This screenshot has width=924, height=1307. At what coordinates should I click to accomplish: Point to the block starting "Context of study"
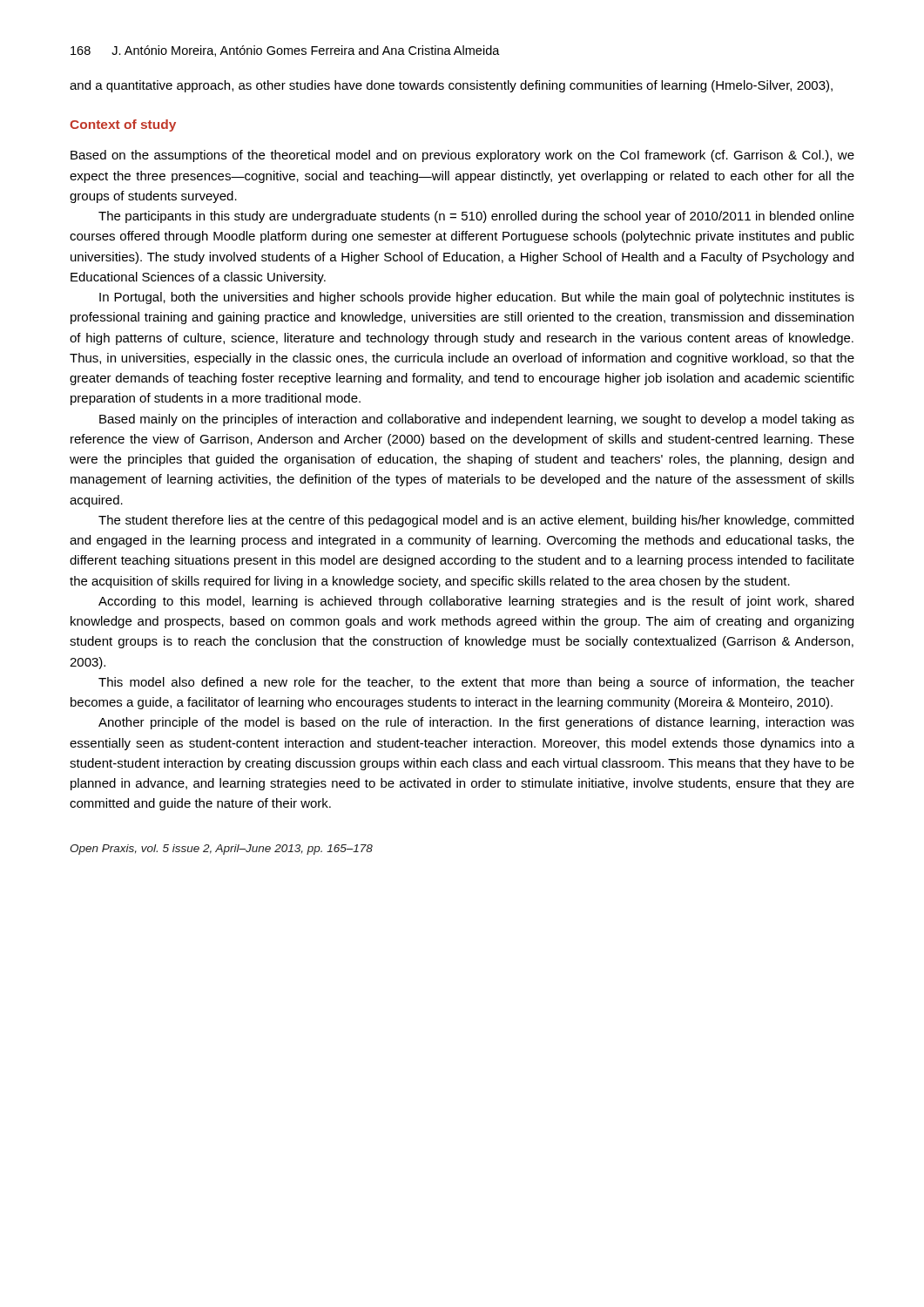point(123,124)
